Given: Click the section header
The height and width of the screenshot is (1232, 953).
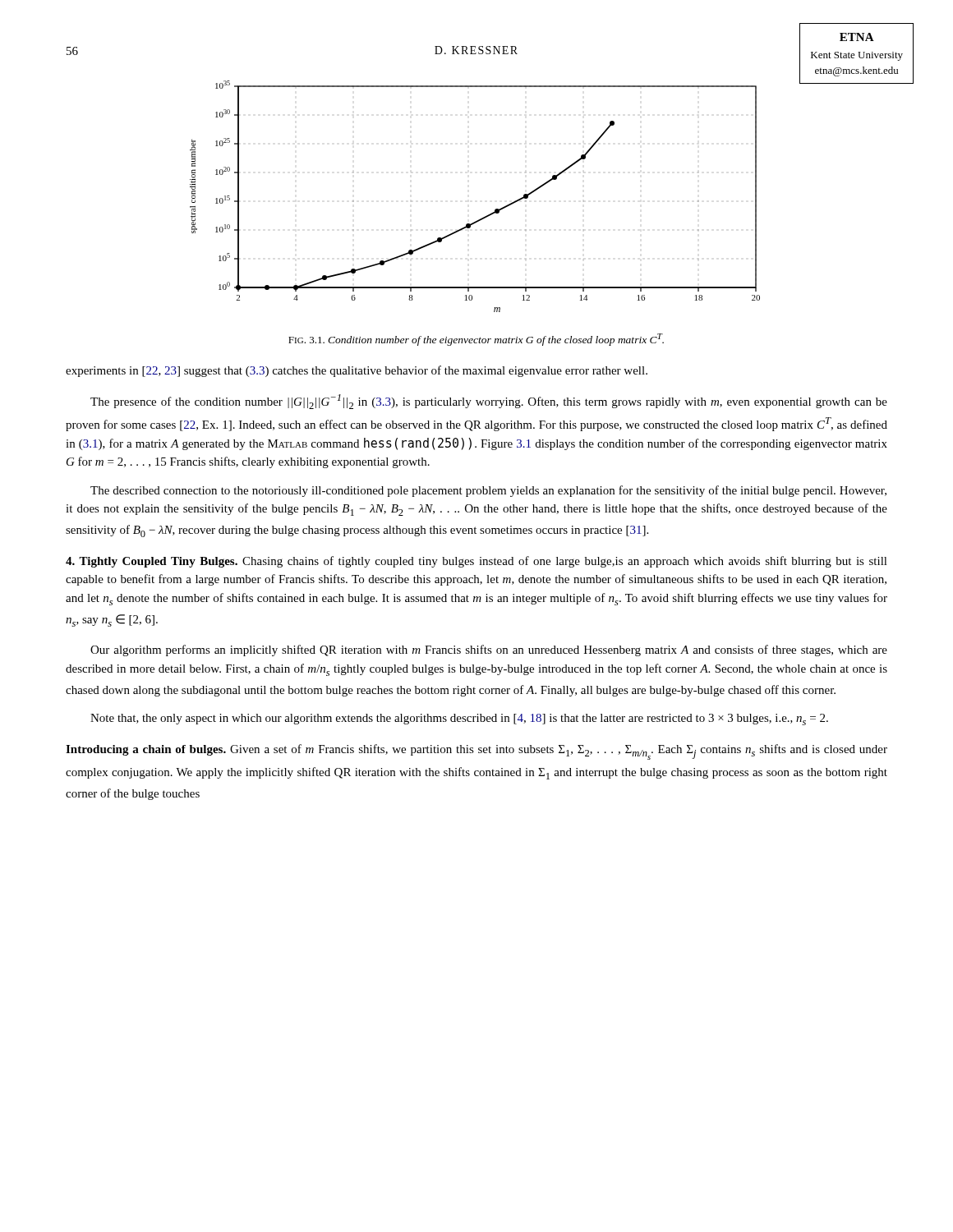Looking at the screenshot, I should tap(476, 591).
